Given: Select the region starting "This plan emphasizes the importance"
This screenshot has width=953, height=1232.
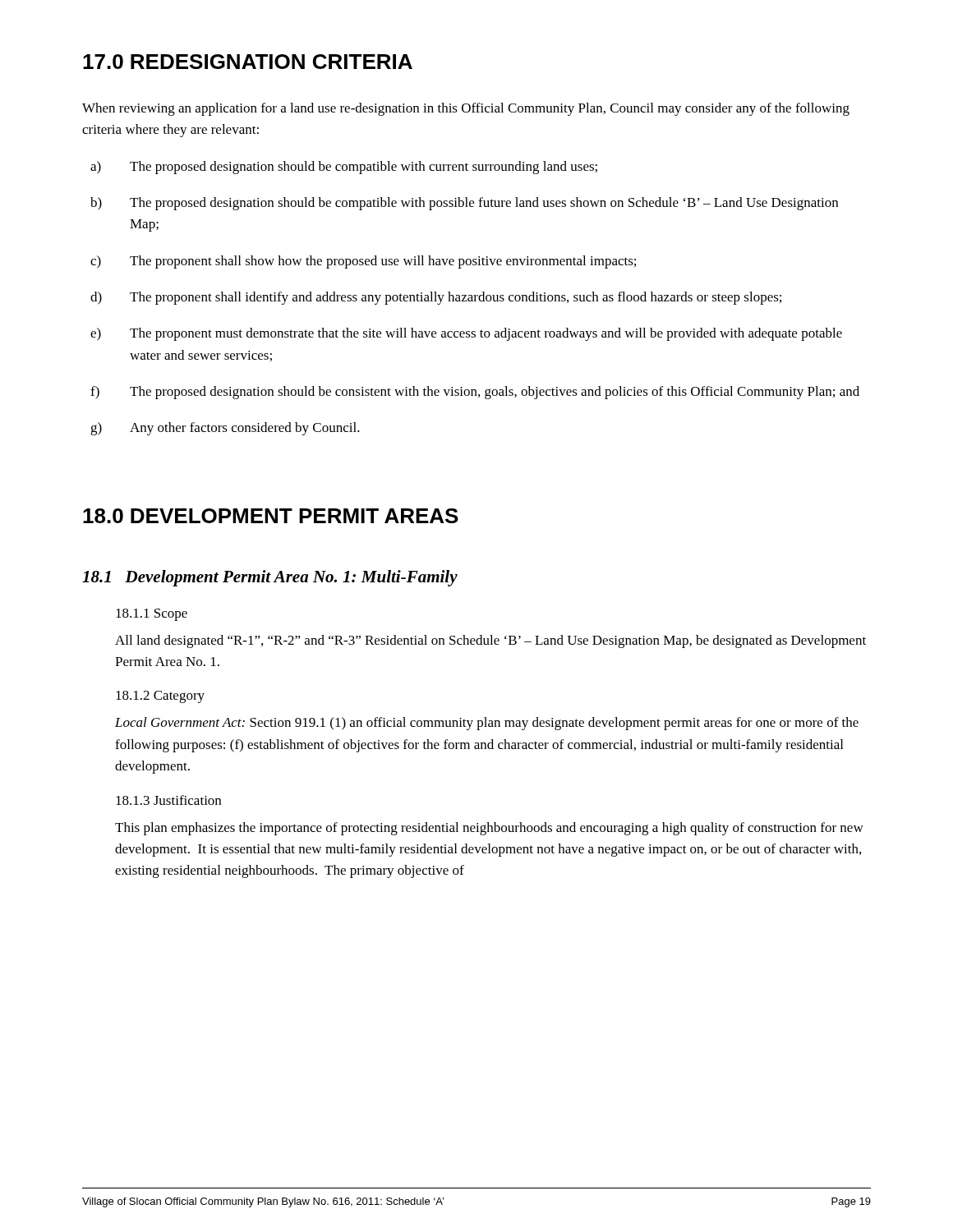Looking at the screenshot, I should tap(493, 849).
